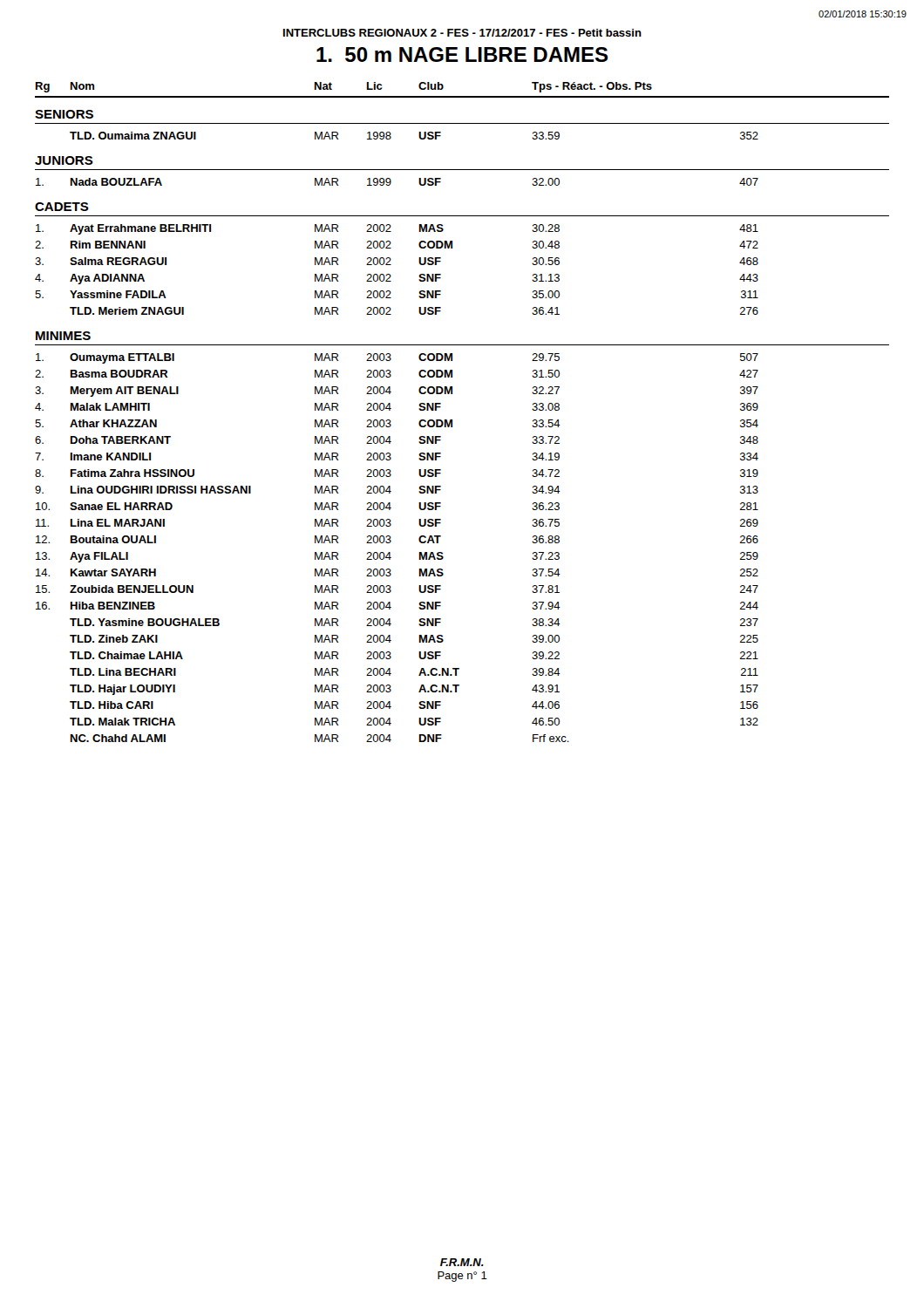Screen dimensions: 1308x924
Task: Click the passage that begins "4. Aya ADIANNA MAR 2002 SNF 31.13"
Action: [397, 278]
